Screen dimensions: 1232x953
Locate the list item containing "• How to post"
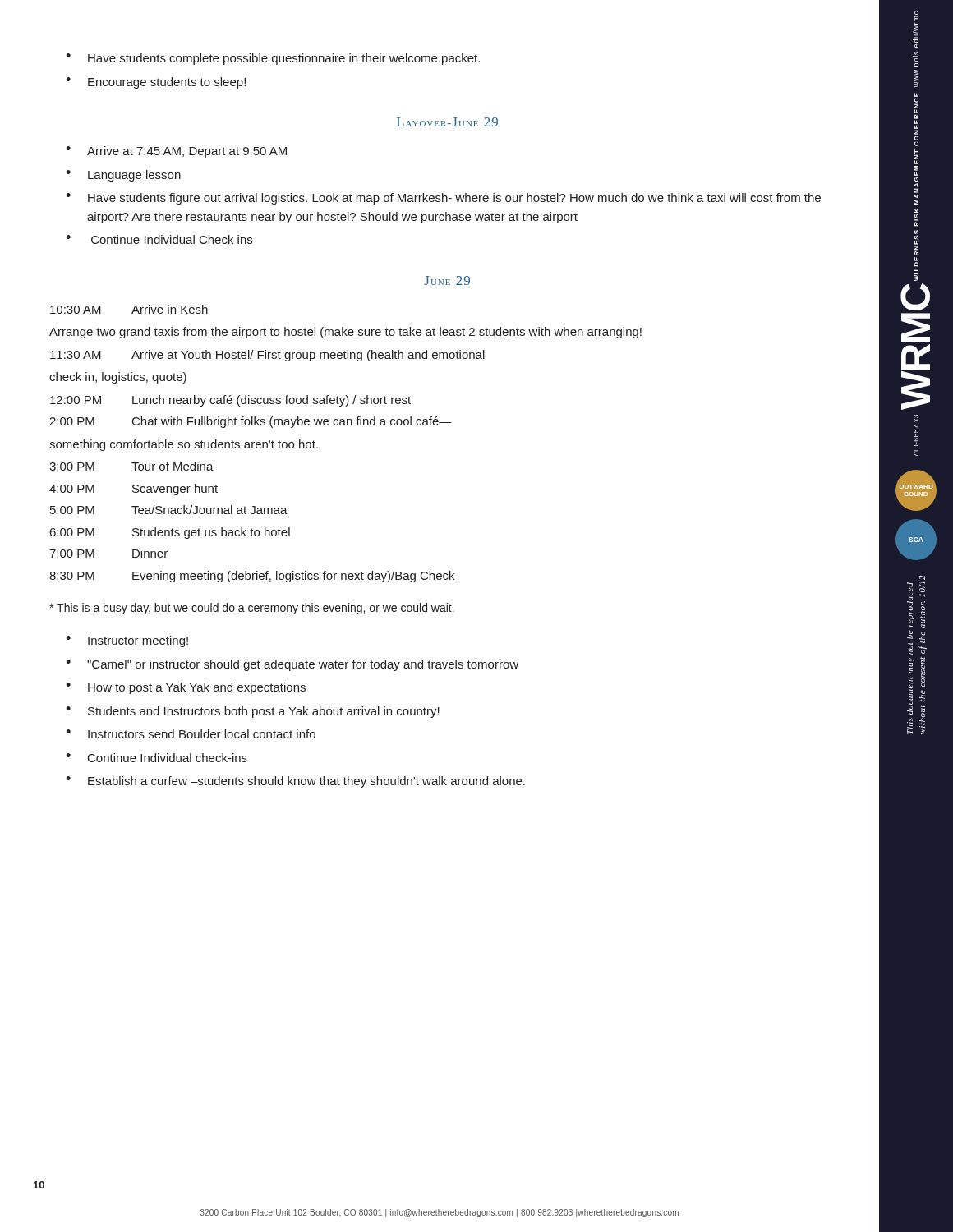(186, 688)
